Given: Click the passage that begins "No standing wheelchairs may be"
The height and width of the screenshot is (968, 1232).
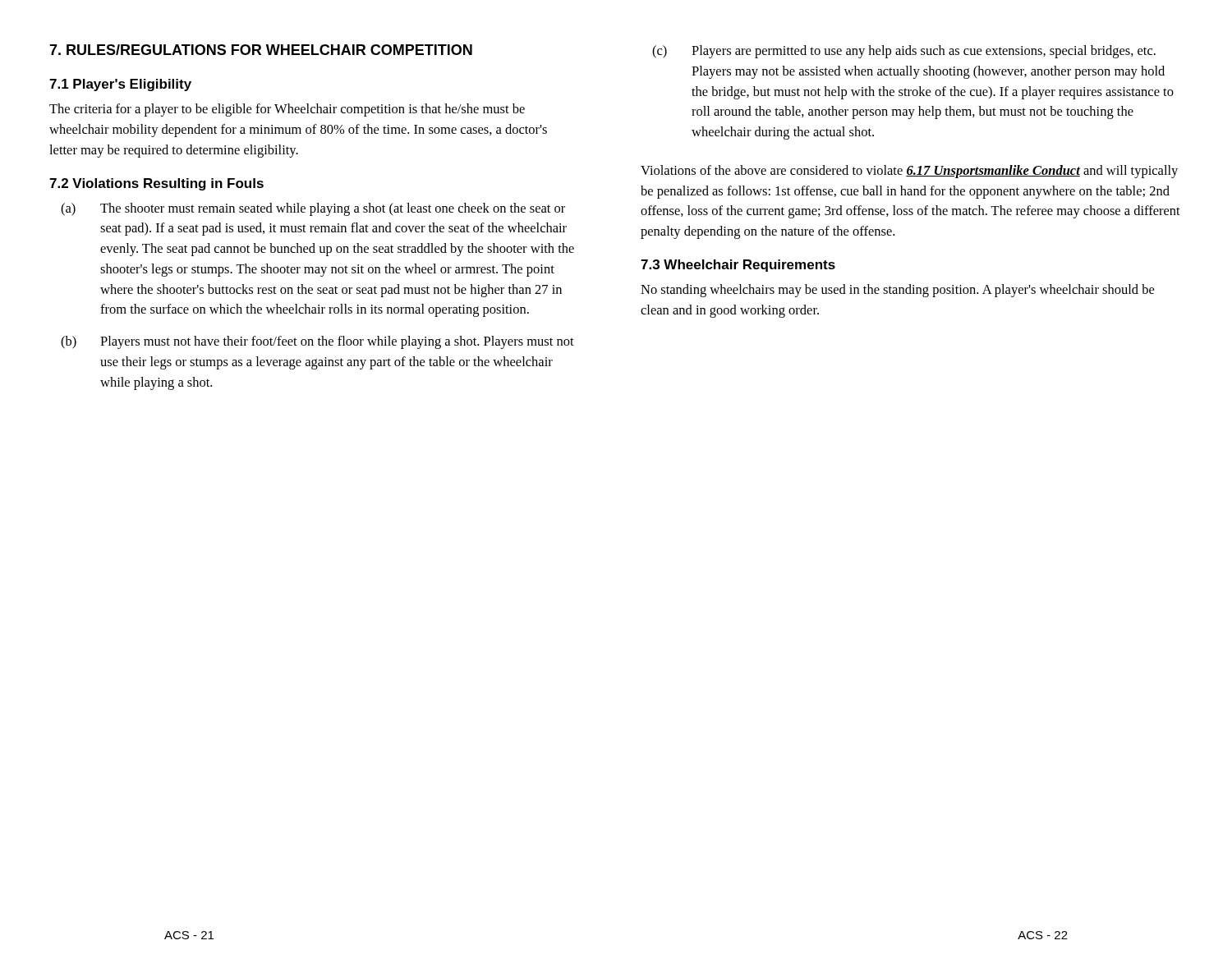Looking at the screenshot, I should pos(912,300).
